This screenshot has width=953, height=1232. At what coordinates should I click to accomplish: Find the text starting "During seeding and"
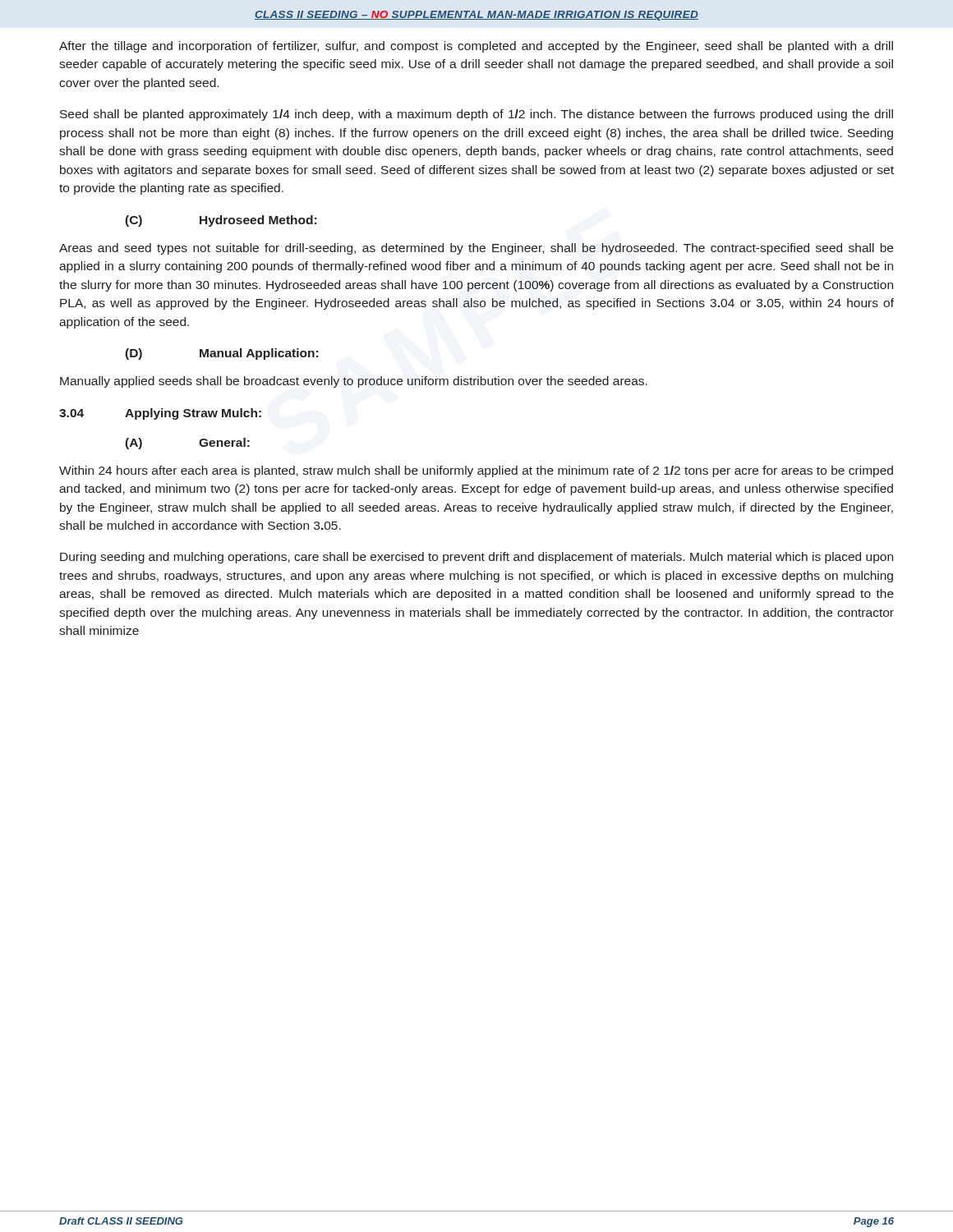pos(476,594)
